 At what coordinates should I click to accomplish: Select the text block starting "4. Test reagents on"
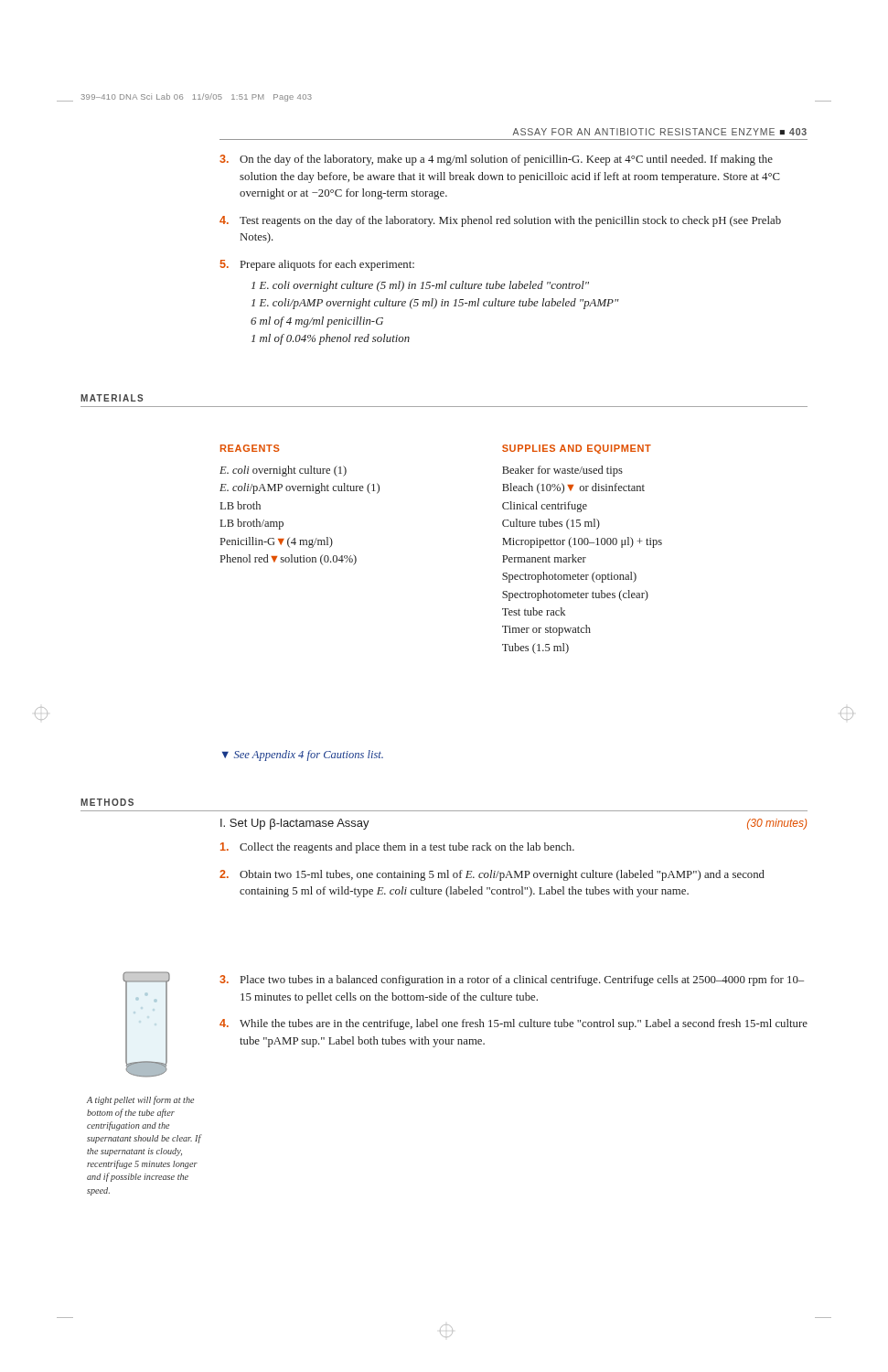(x=514, y=229)
